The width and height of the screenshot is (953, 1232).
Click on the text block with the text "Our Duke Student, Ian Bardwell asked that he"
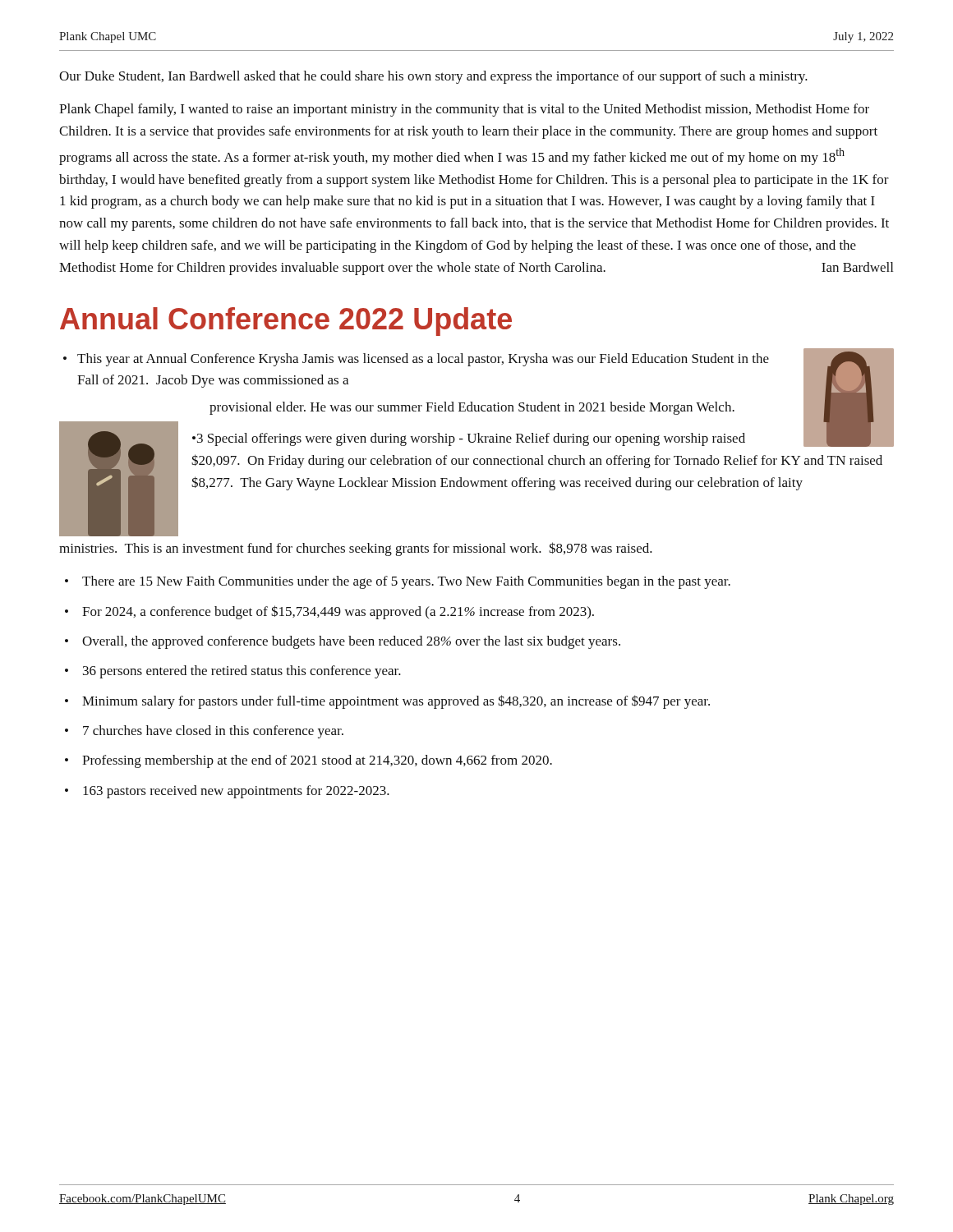tap(434, 76)
